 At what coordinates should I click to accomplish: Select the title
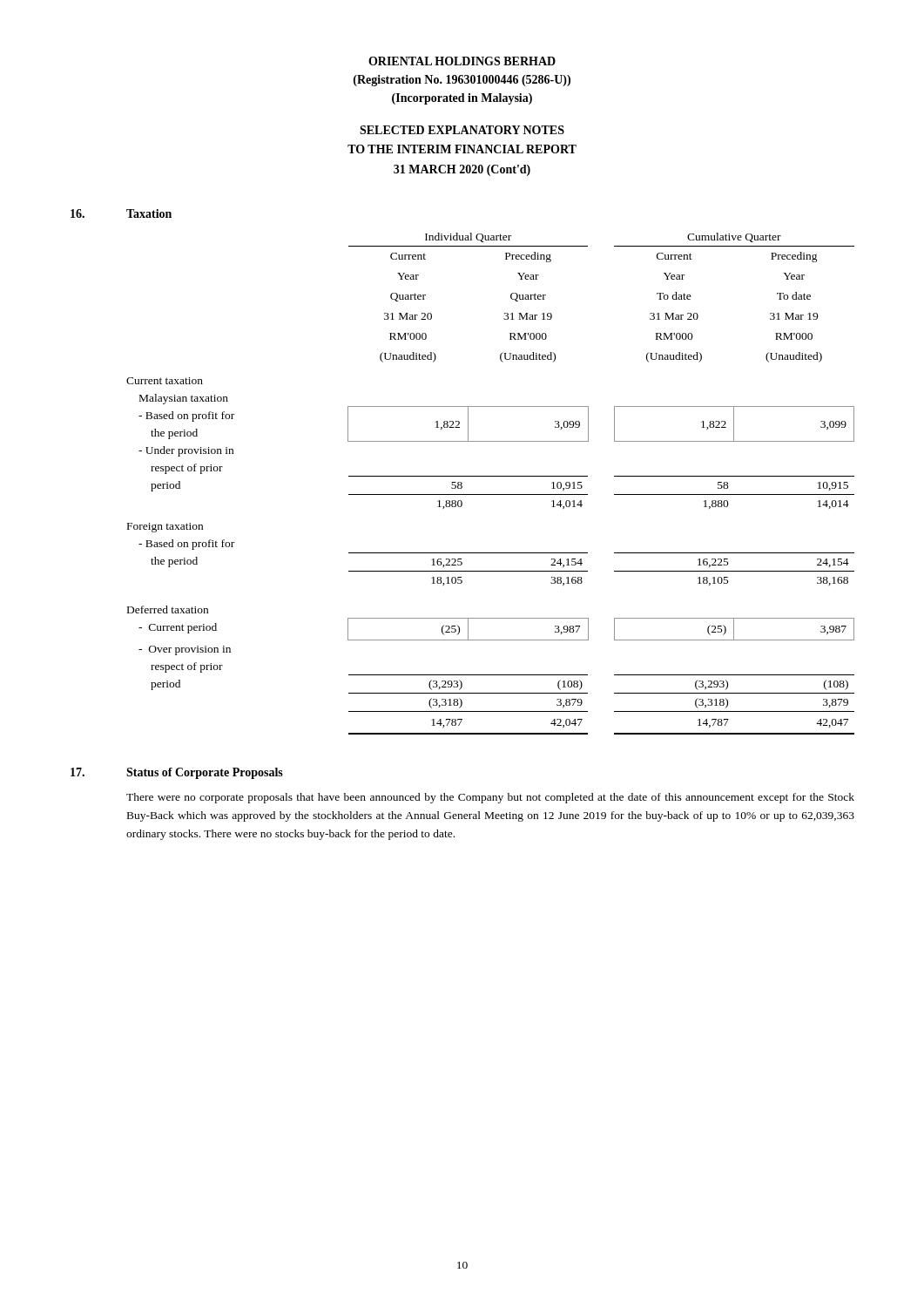coord(462,80)
